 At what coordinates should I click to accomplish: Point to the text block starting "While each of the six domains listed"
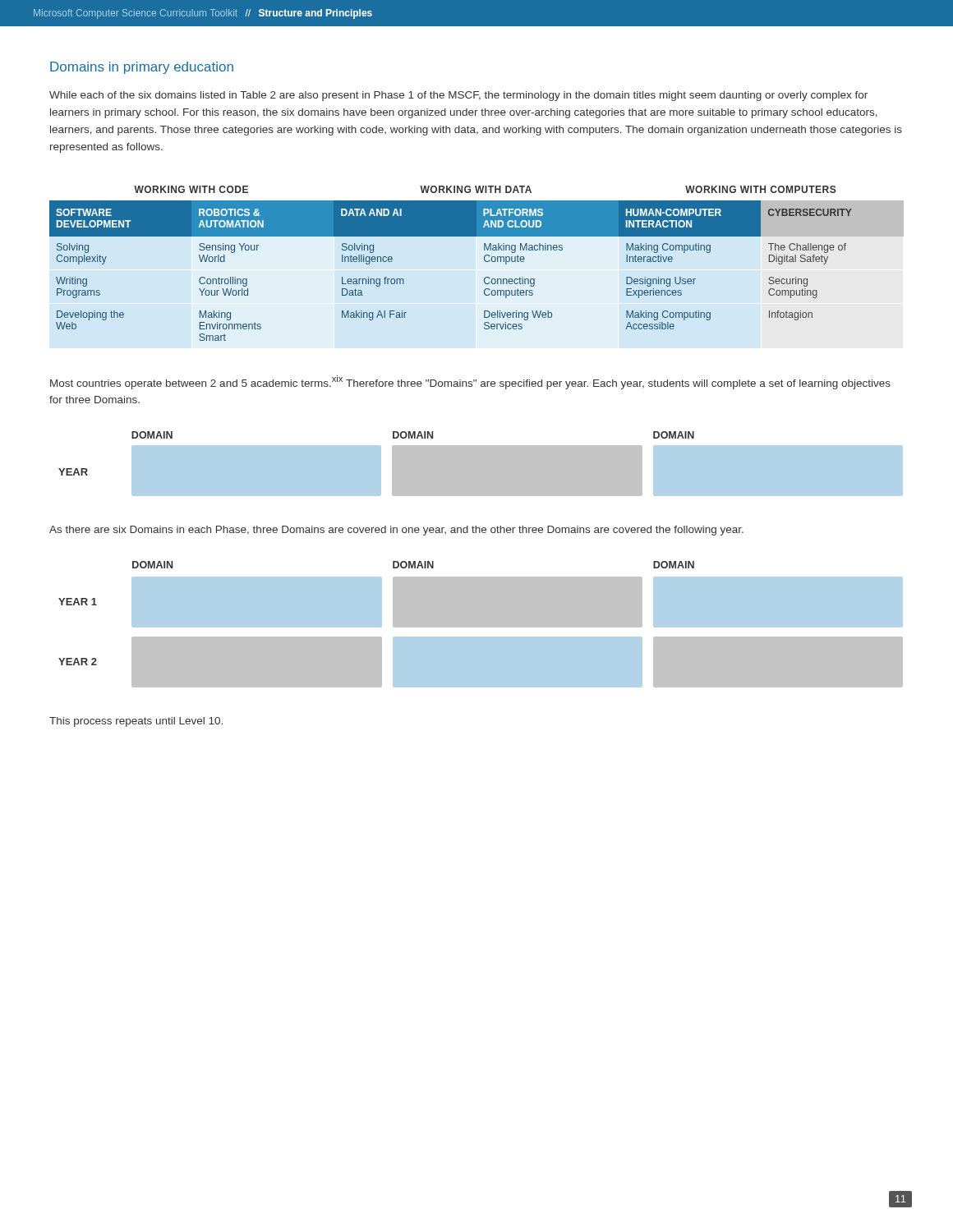point(476,121)
